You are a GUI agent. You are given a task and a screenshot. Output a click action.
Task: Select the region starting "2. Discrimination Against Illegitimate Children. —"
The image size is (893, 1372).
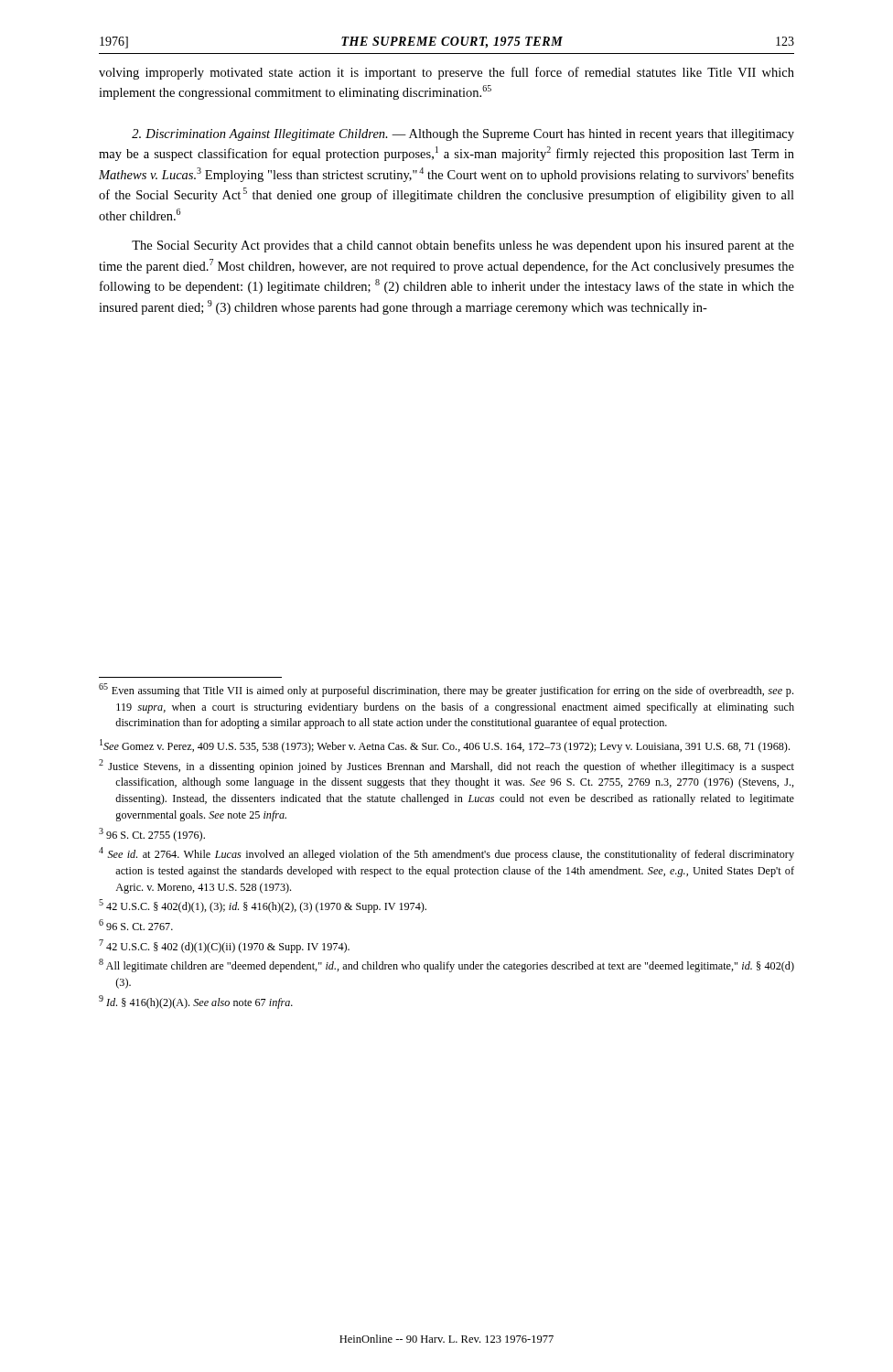coord(446,175)
